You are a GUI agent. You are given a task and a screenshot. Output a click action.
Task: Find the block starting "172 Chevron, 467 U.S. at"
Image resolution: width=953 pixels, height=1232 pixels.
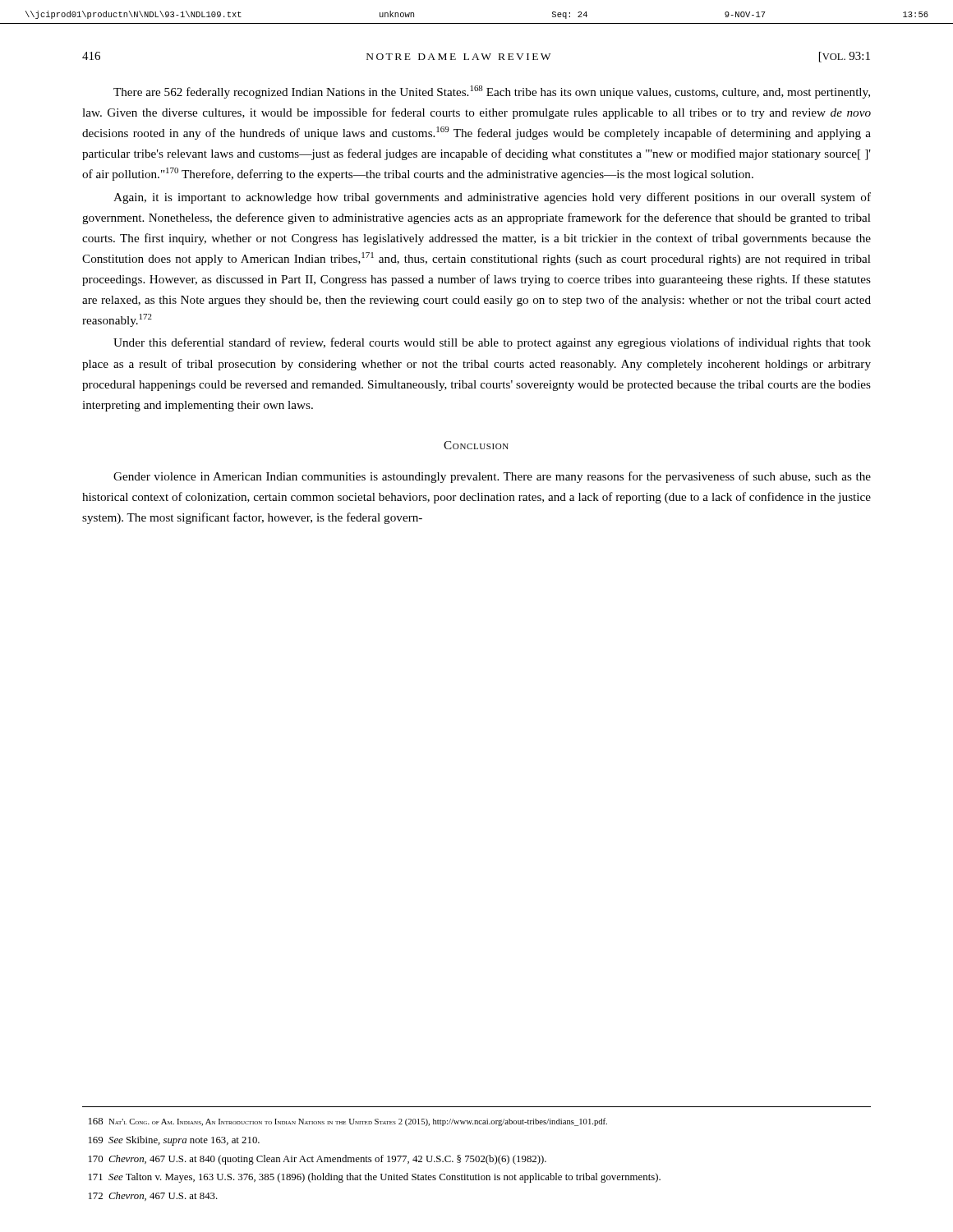click(x=150, y=1196)
